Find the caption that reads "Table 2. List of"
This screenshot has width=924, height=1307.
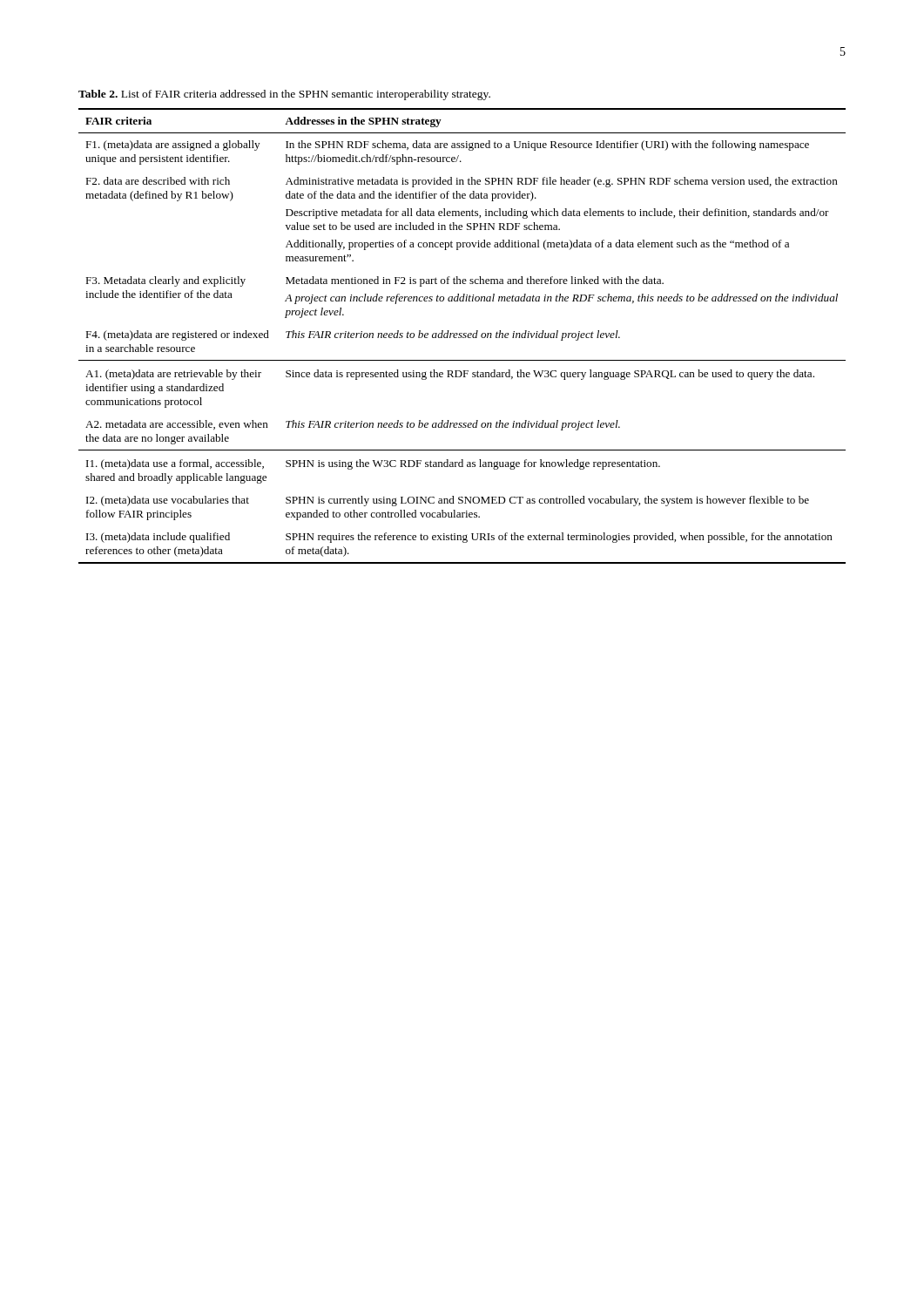coord(285,94)
